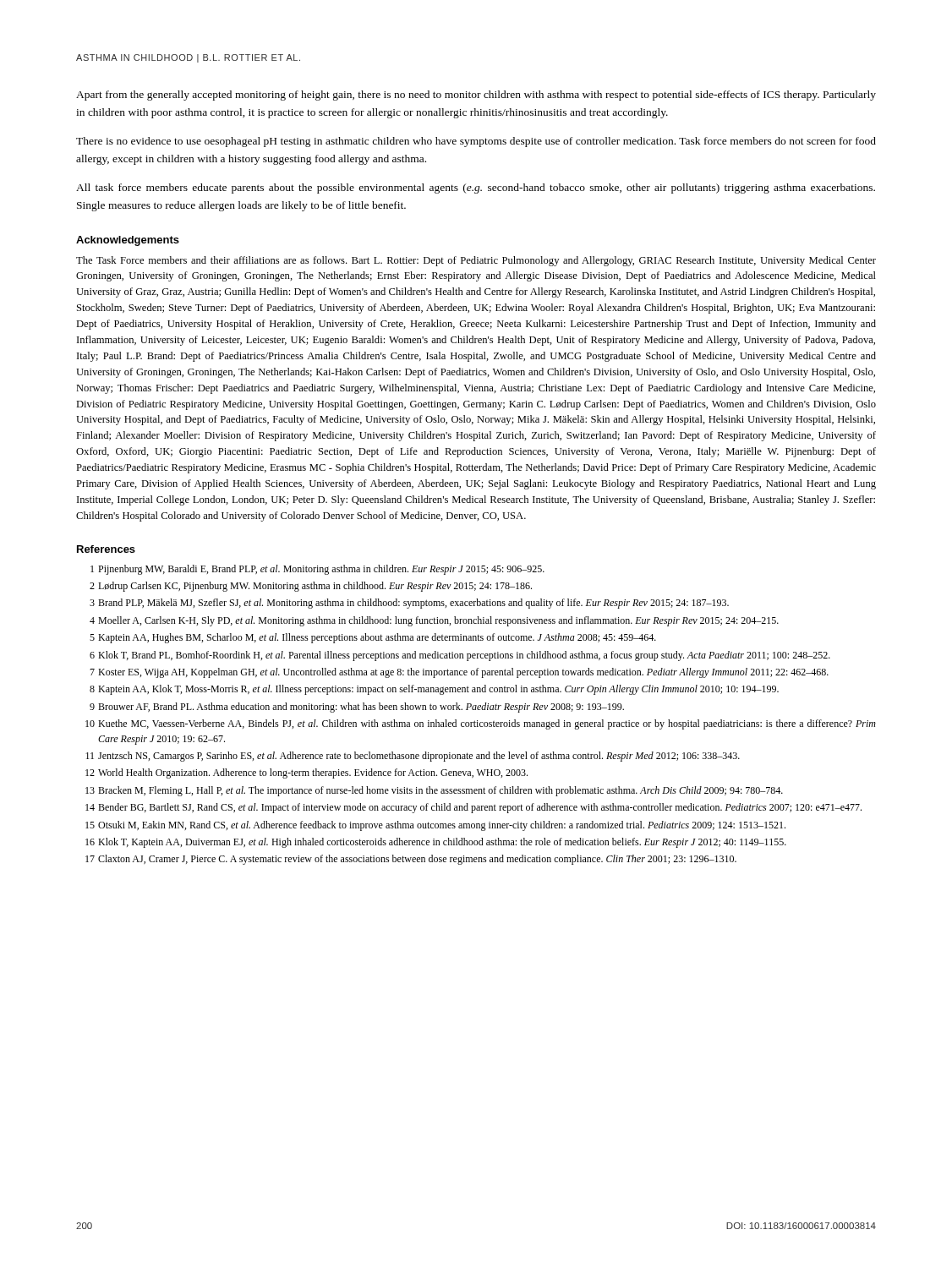The width and height of the screenshot is (952, 1268).
Task: Point to the passage starting "9 Brouwer AF, Brand PL. Asthma education"
Action: pos(476,707)
